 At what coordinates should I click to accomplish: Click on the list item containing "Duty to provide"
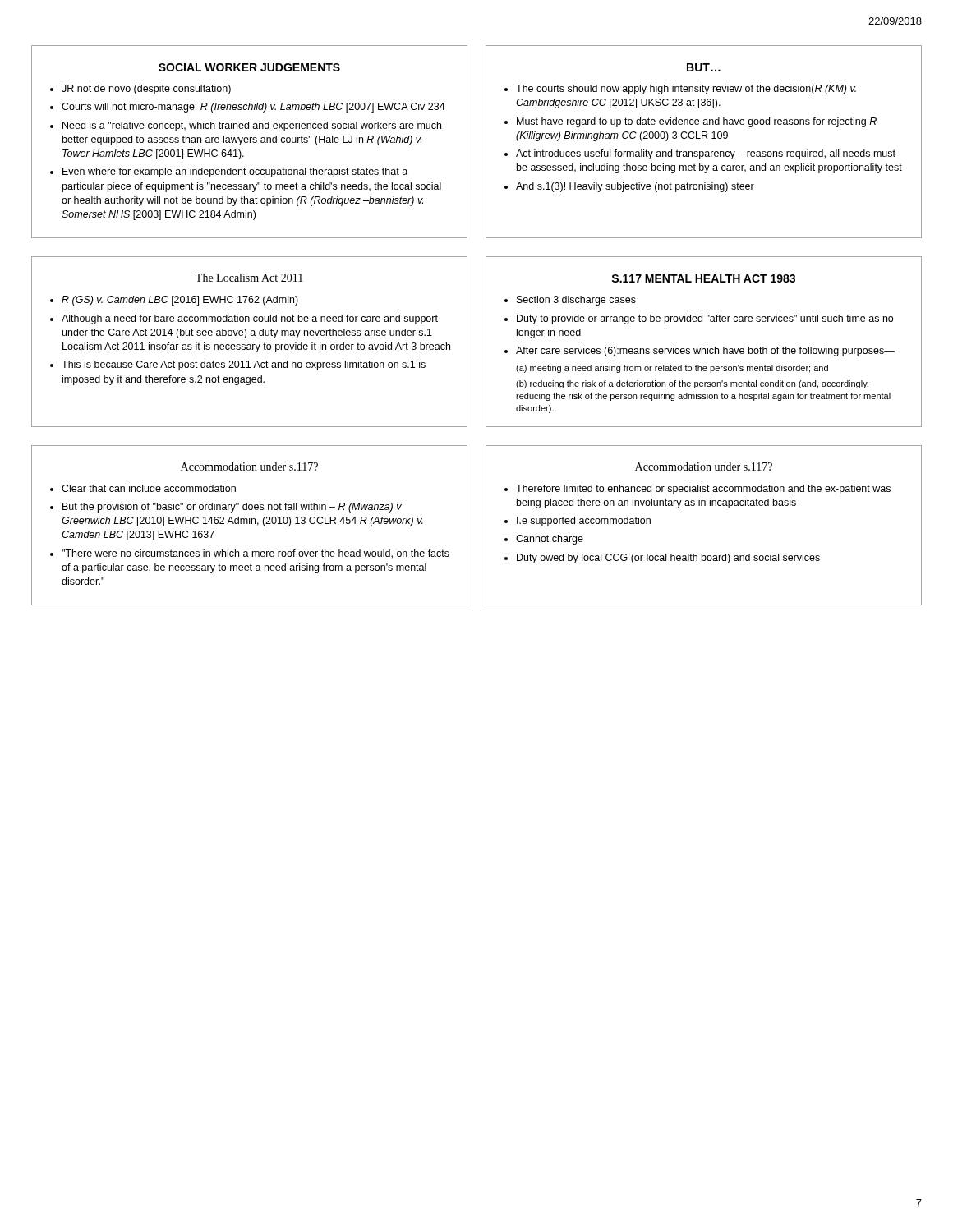tap(705, 325)
